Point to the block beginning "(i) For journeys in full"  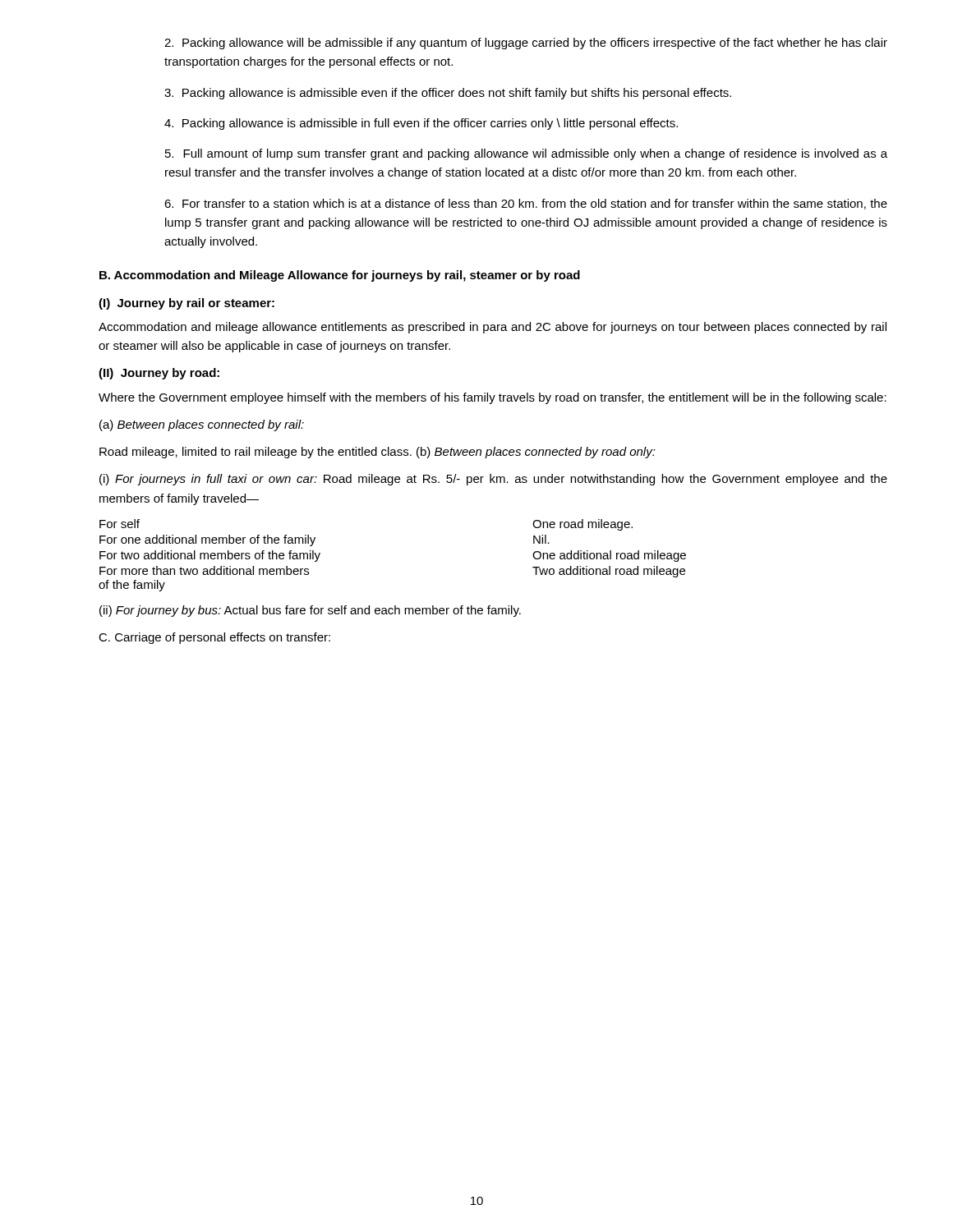click(493, 488)
